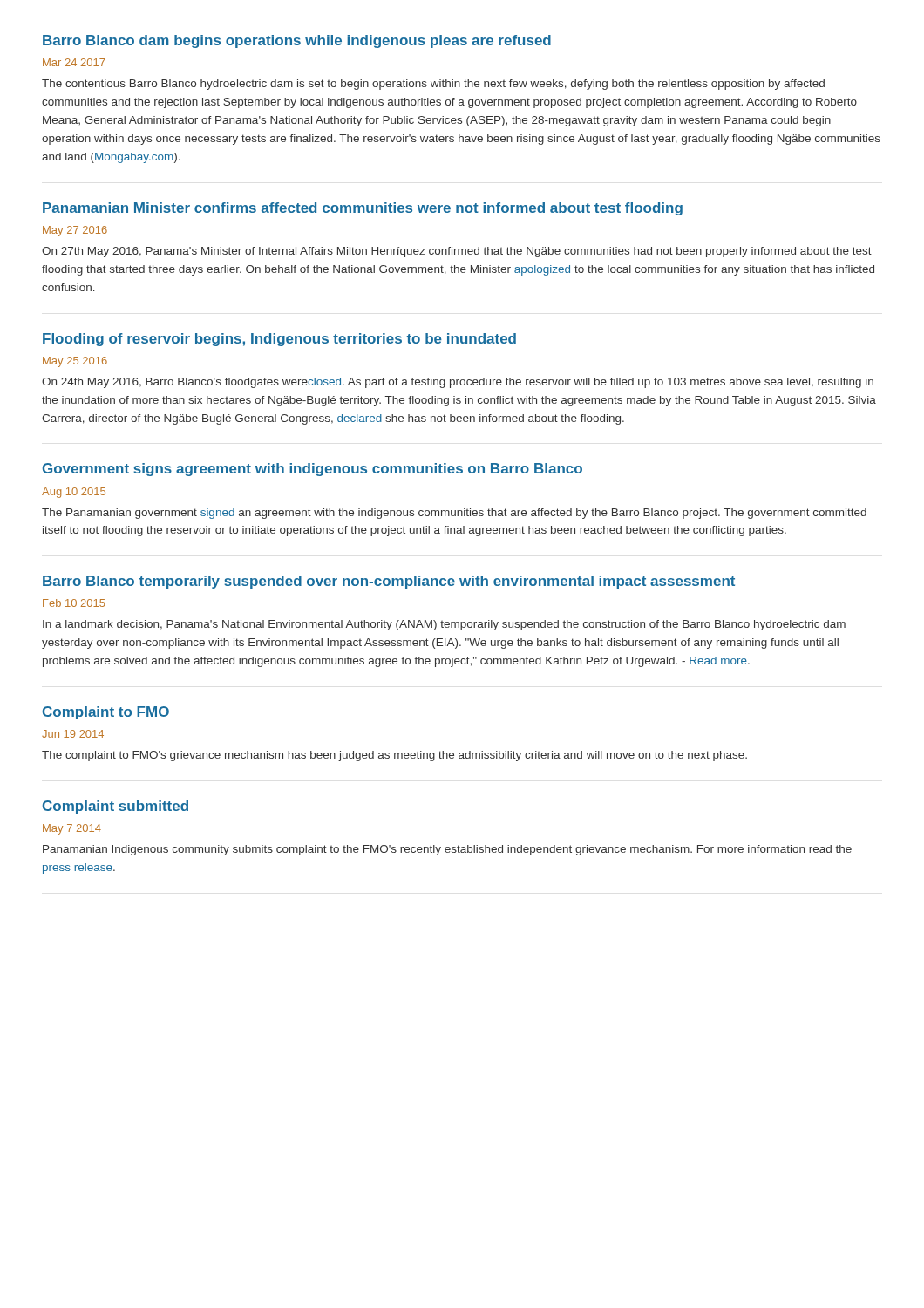Locate the text "May 25 2016"
924x1308 pixels.
tap(75, 362)
